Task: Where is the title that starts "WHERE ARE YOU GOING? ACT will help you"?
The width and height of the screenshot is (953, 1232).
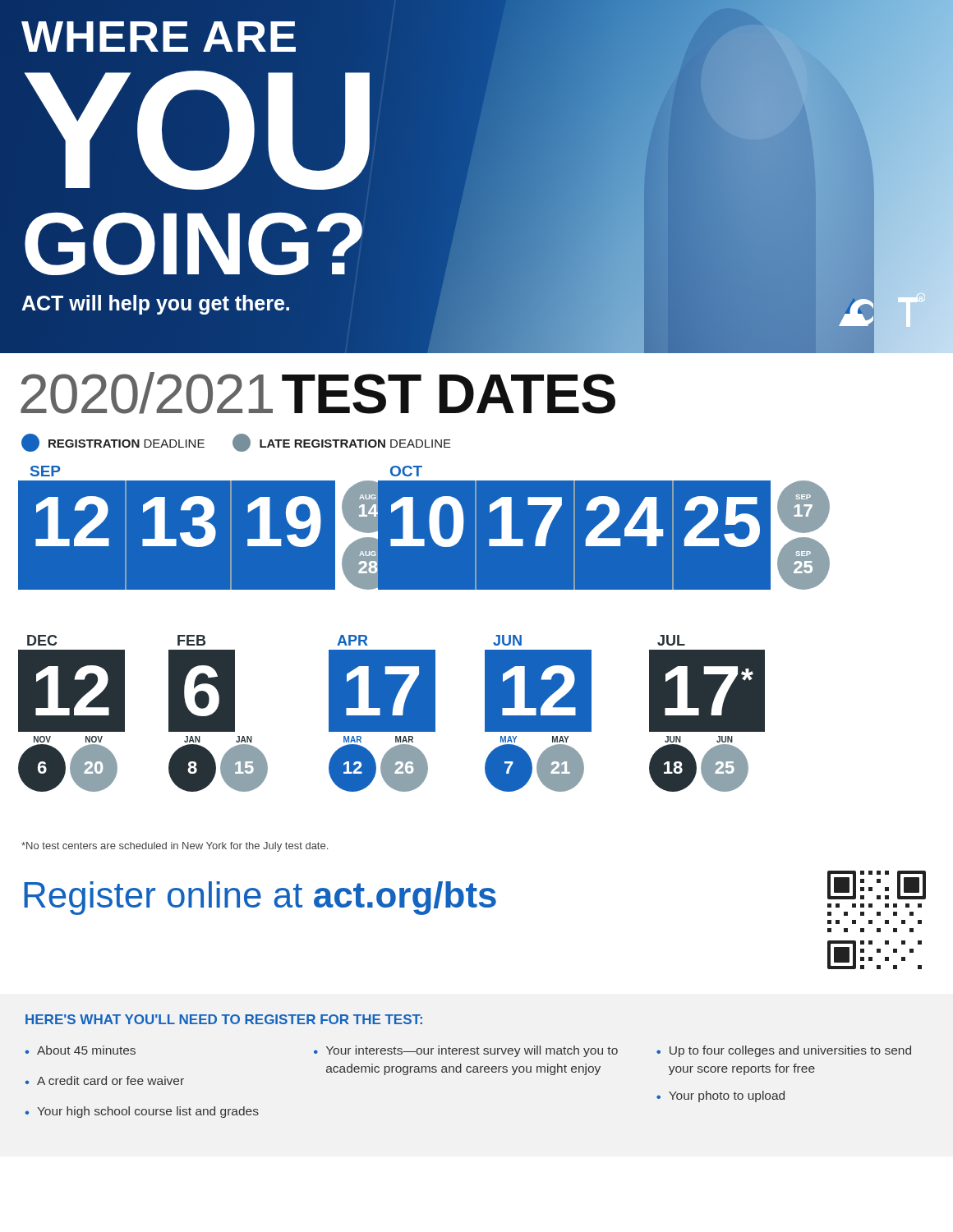Action: [199, 164]
